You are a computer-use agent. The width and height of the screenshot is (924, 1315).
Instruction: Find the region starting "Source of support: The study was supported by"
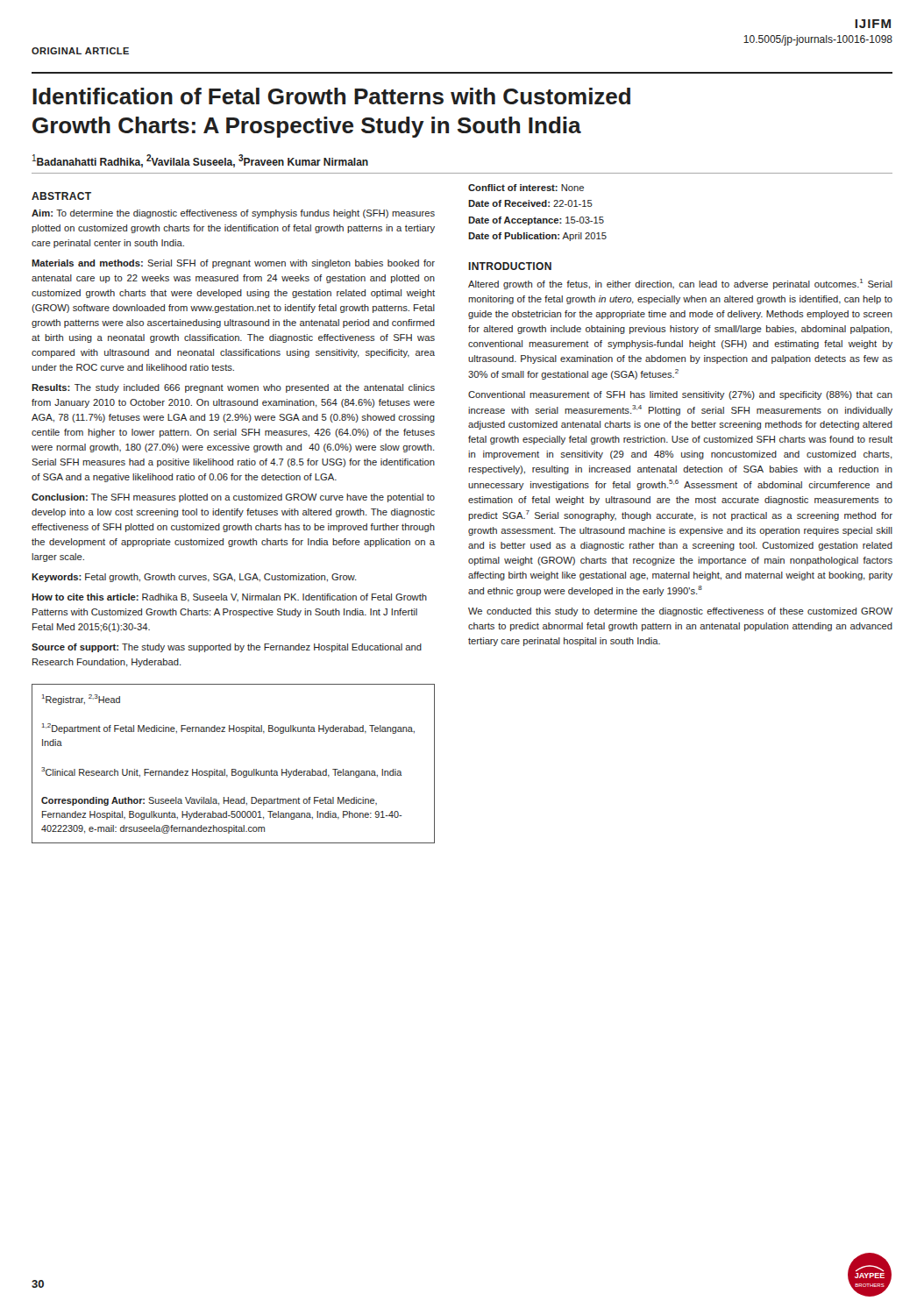point(227,655)
